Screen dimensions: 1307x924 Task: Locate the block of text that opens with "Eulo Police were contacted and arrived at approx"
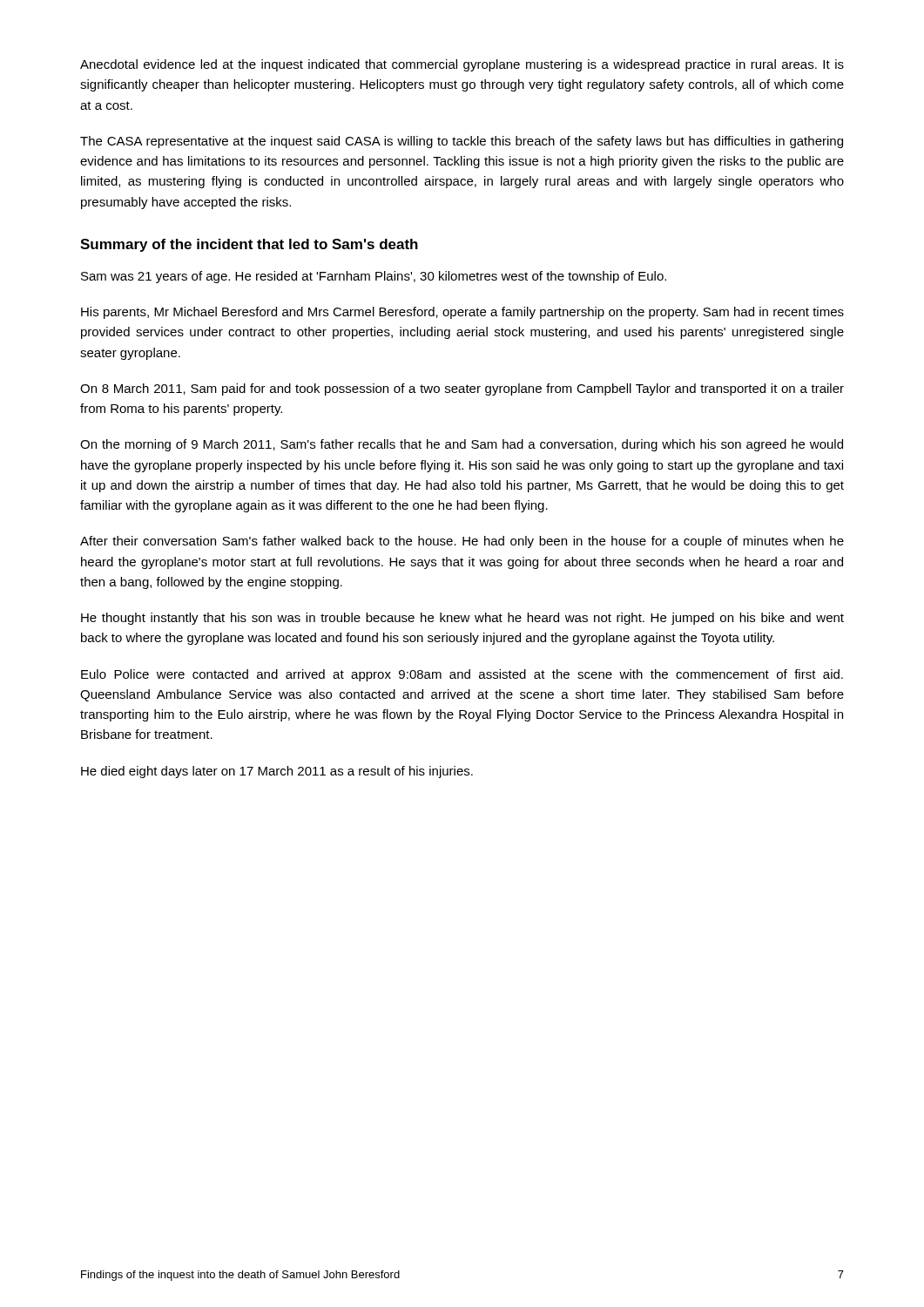pos(462,704)
